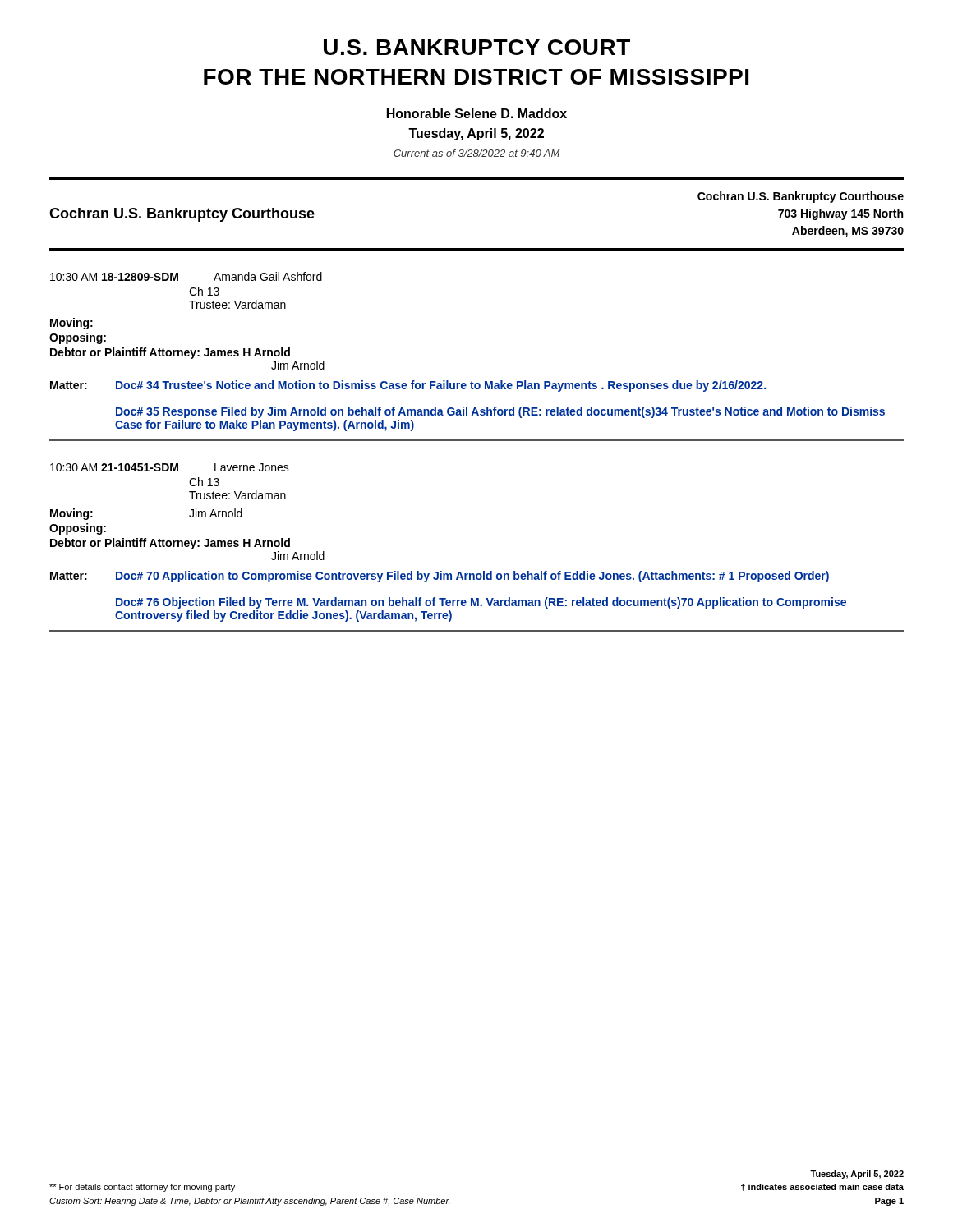Where is the passage that starts "Moving: Jim Arnold"?
The image size is (953, 1232).
[74, 514]
